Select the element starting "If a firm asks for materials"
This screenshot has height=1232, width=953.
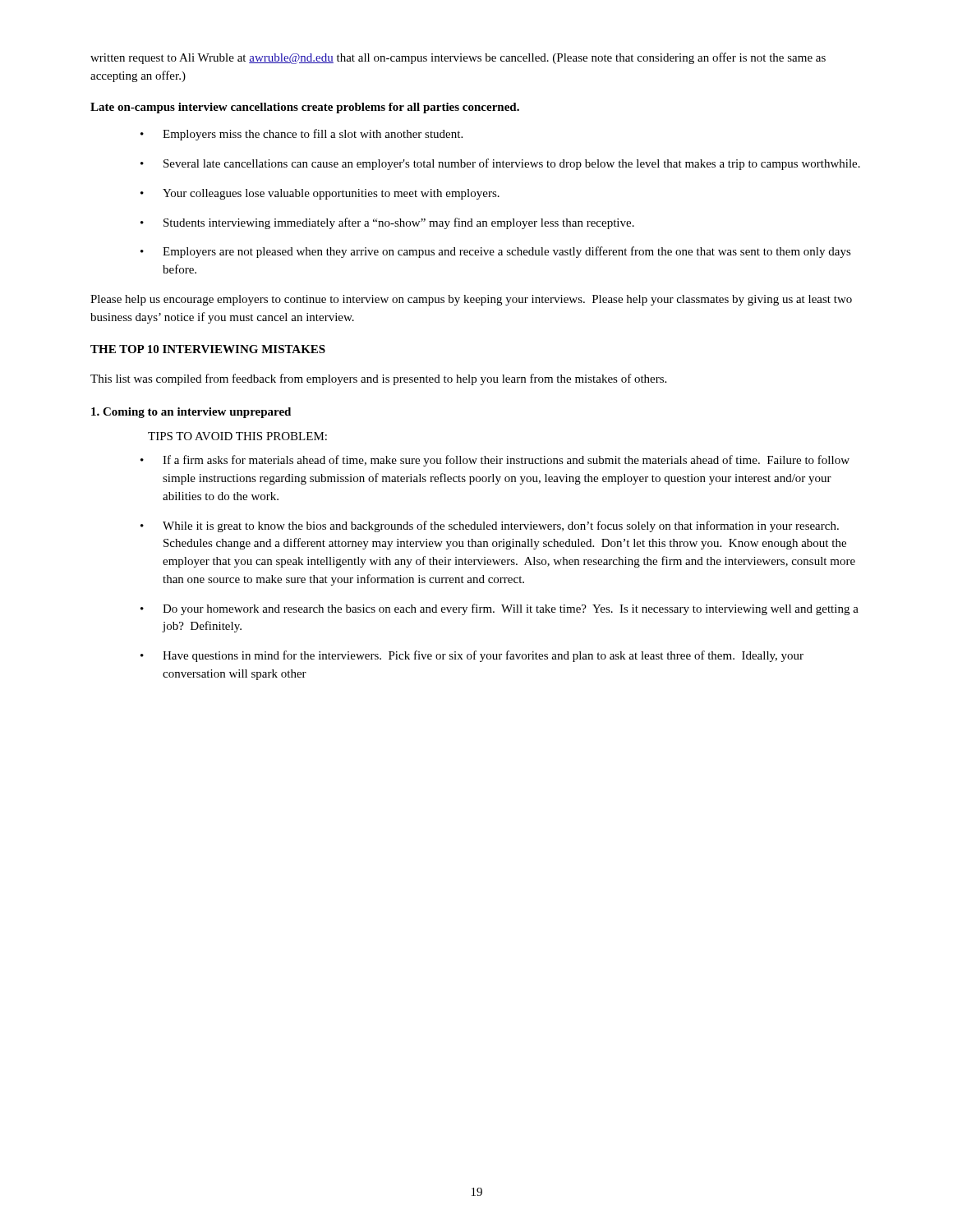point(506,478)
